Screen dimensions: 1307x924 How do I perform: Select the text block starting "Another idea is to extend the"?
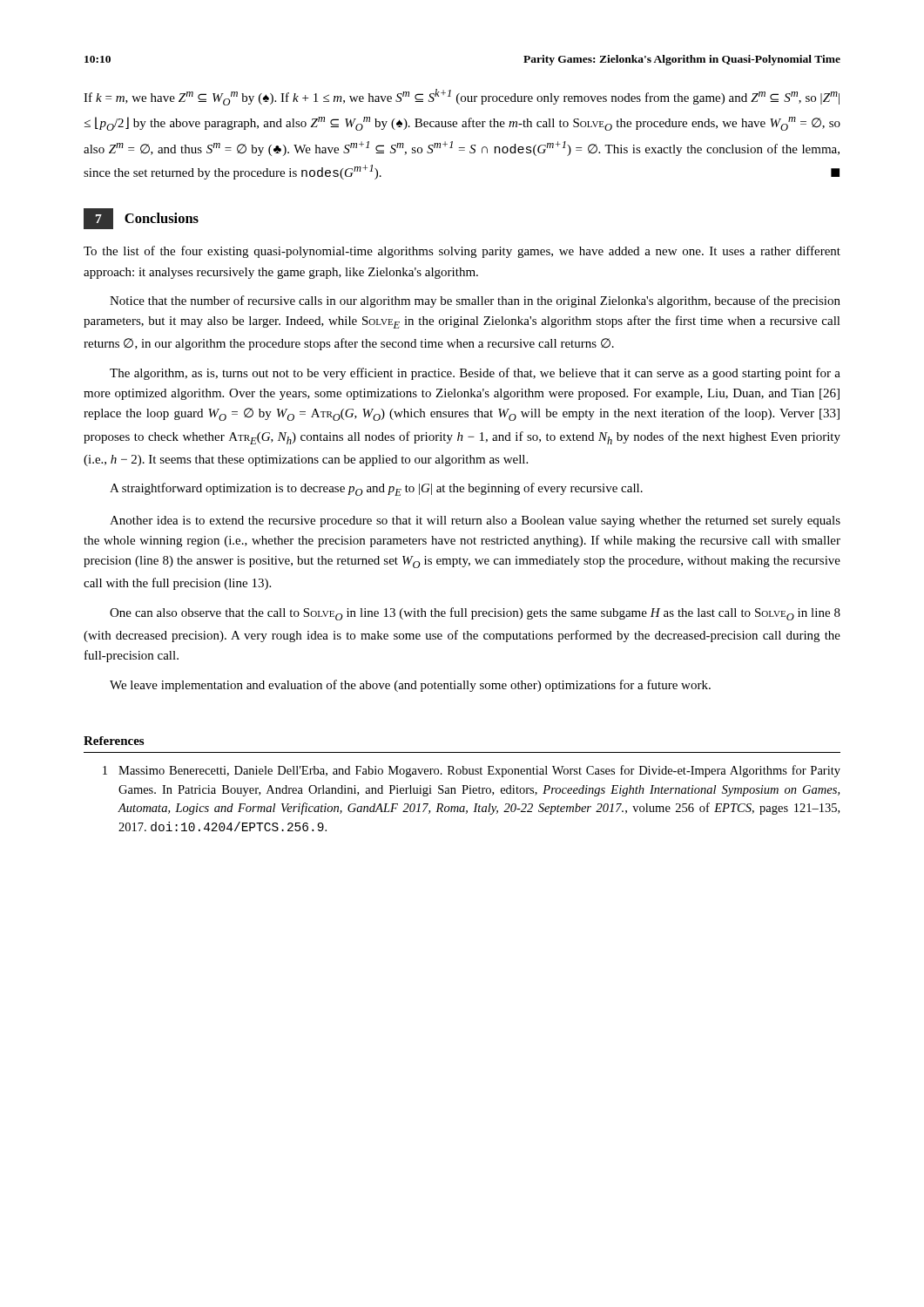[x=462, y=552]
